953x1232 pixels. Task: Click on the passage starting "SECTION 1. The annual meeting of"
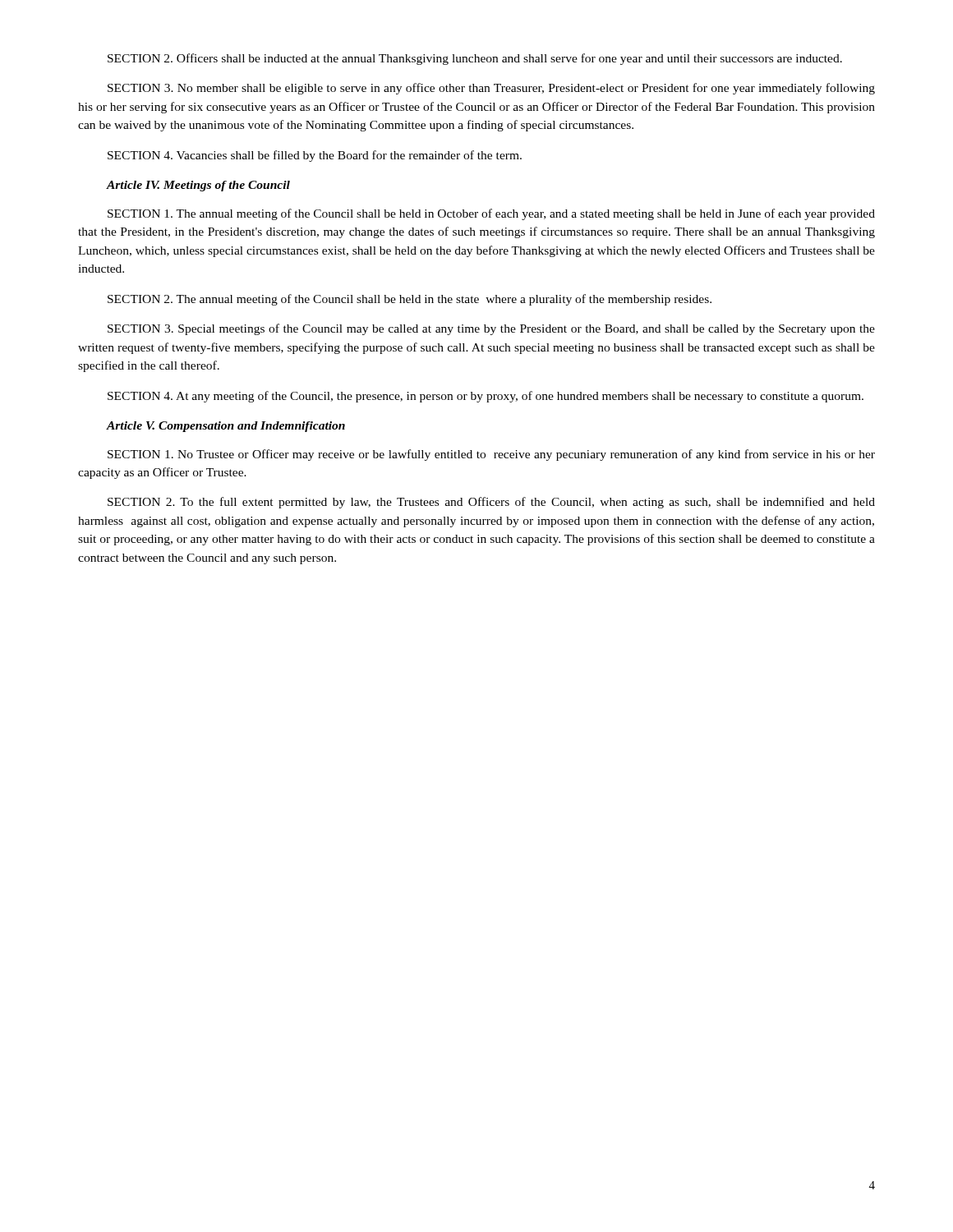[476, 241]
